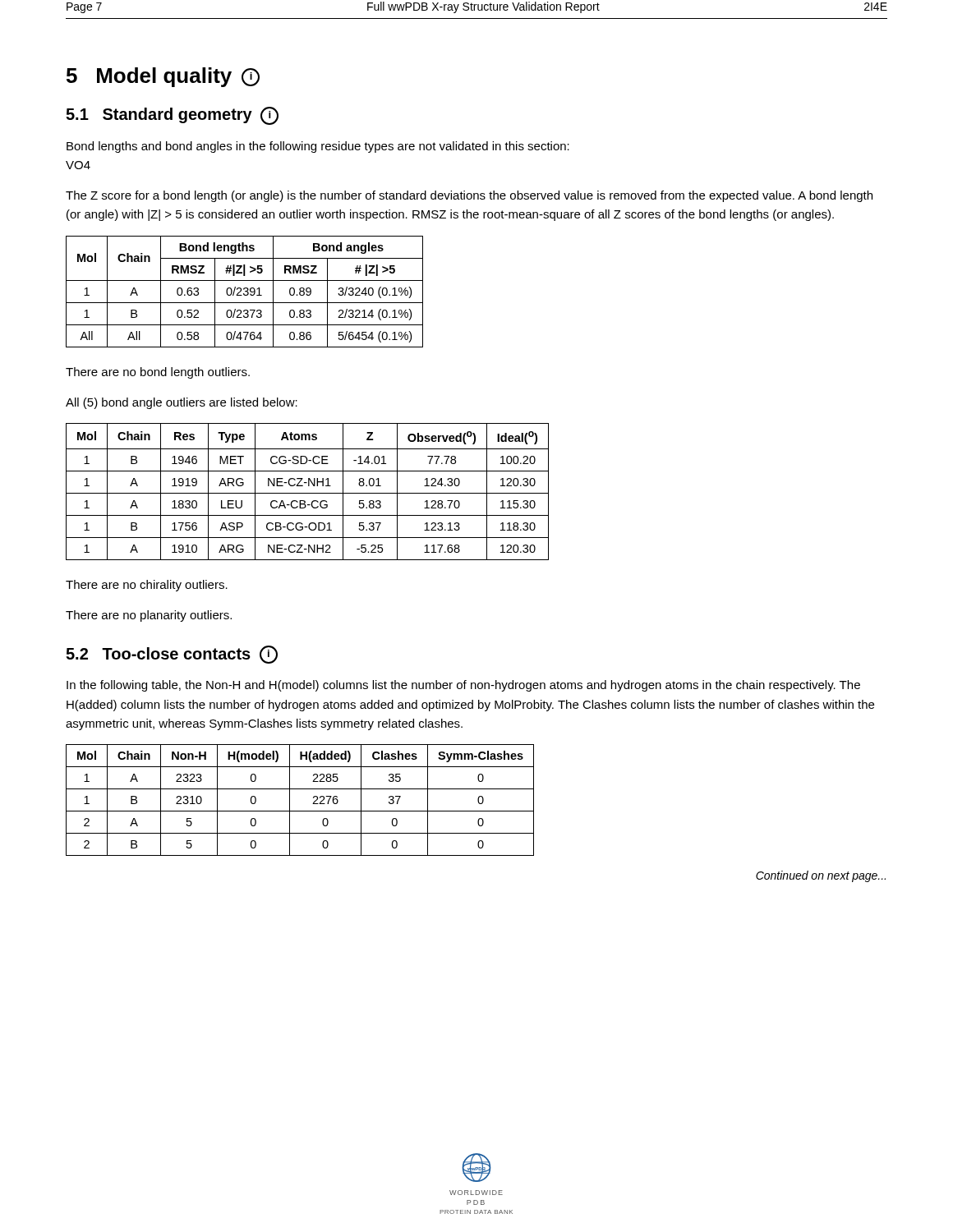Image resolution: width=953 pixels, height=1232 pixels.
Task: Locate the table with the text "Bond lengths"
Action: click(x=476, y=291)
